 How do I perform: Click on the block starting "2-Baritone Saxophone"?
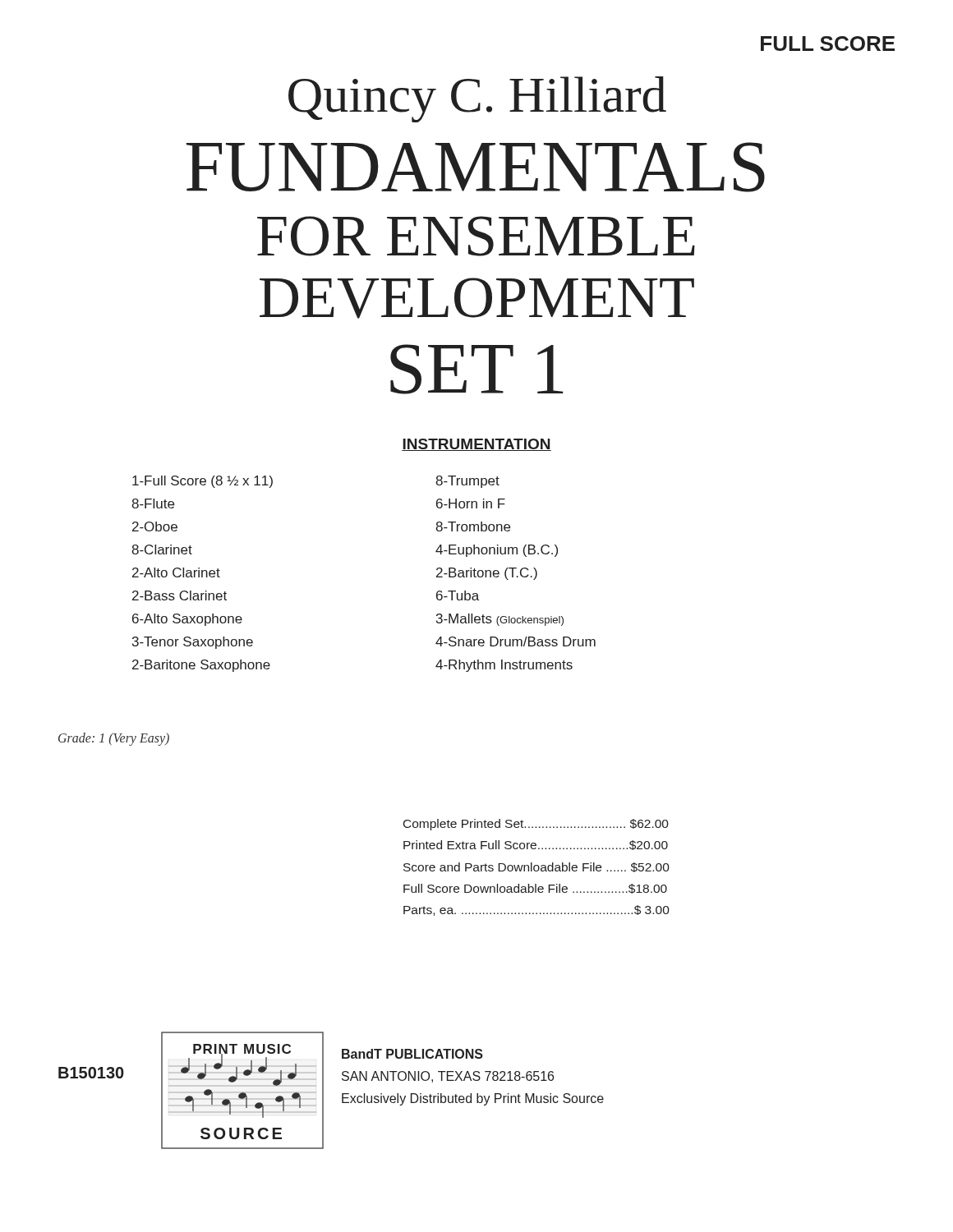(201, 665)
